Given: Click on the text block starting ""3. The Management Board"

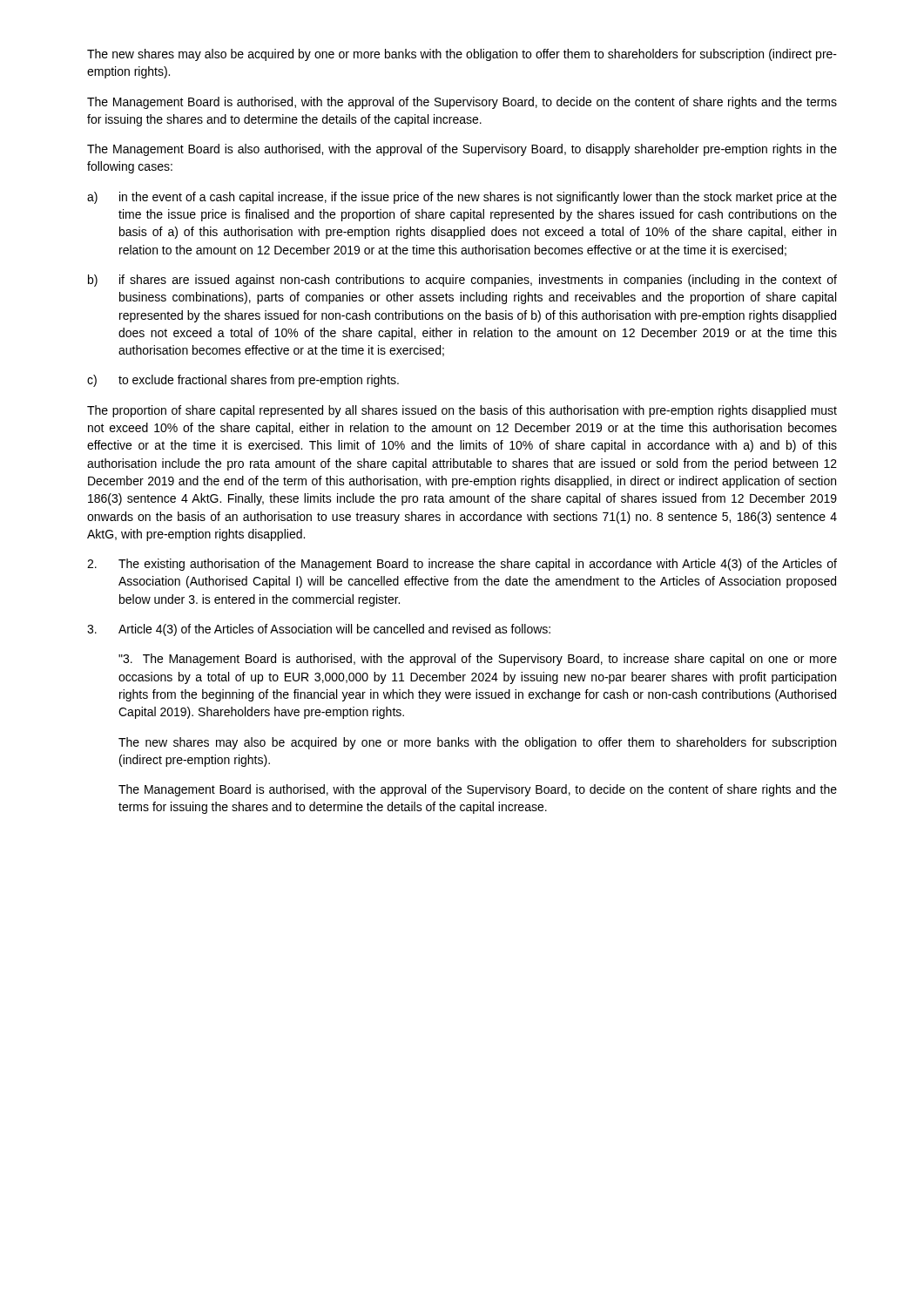Looking at the screenshot, I should click(x=478, y=686).
